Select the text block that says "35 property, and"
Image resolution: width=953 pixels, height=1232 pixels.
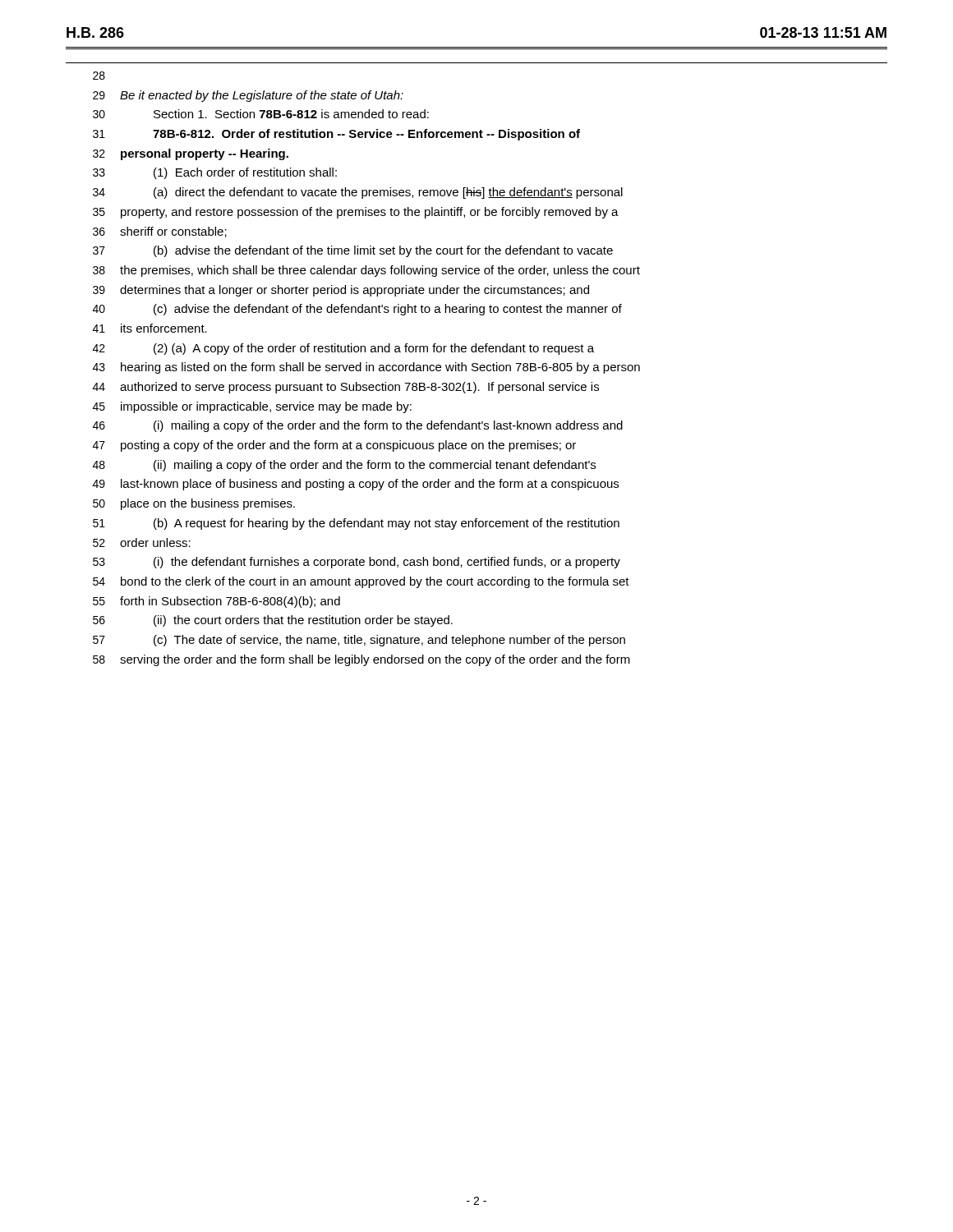(x=476, y=212)
